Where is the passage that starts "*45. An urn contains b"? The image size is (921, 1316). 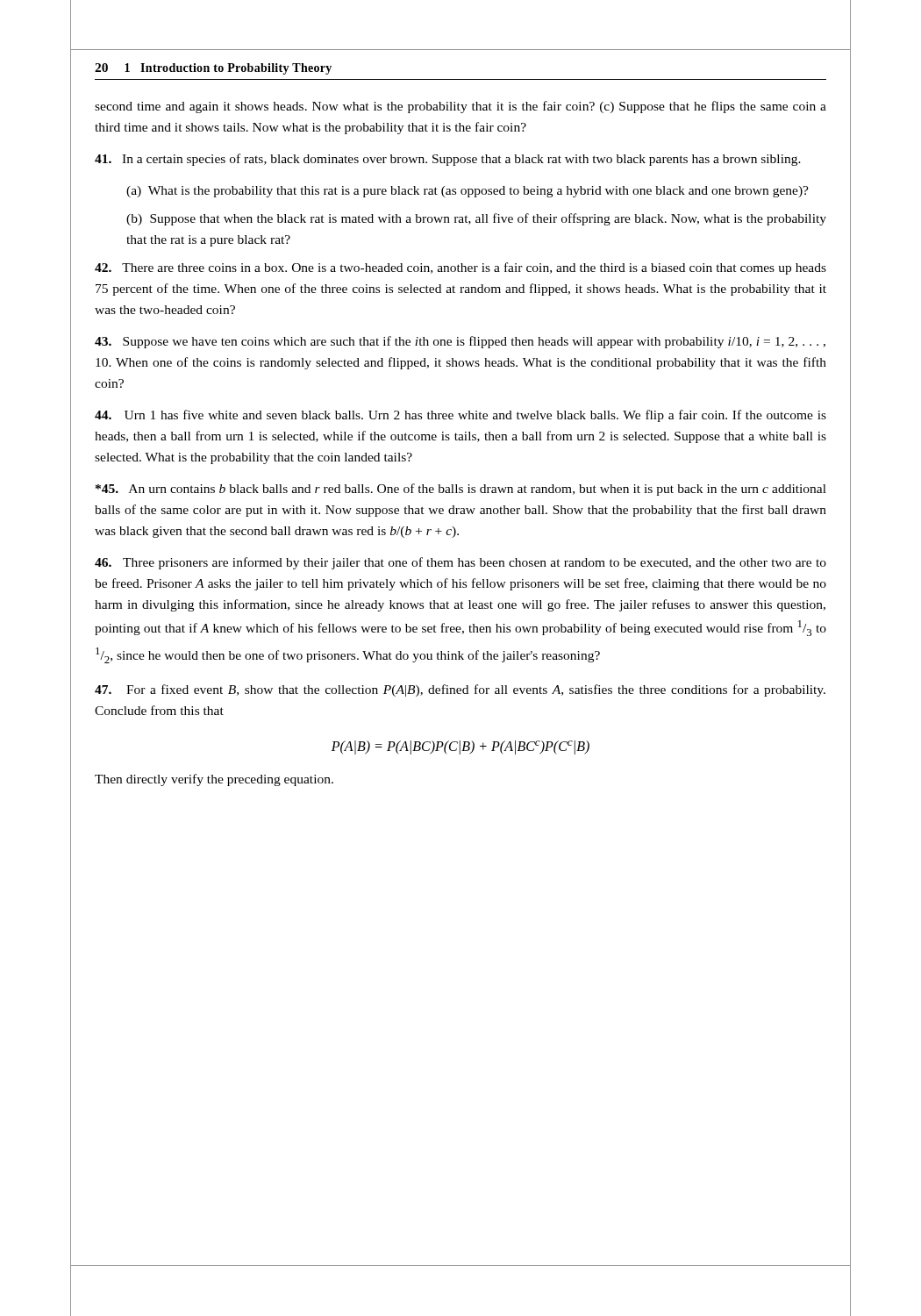460,509
